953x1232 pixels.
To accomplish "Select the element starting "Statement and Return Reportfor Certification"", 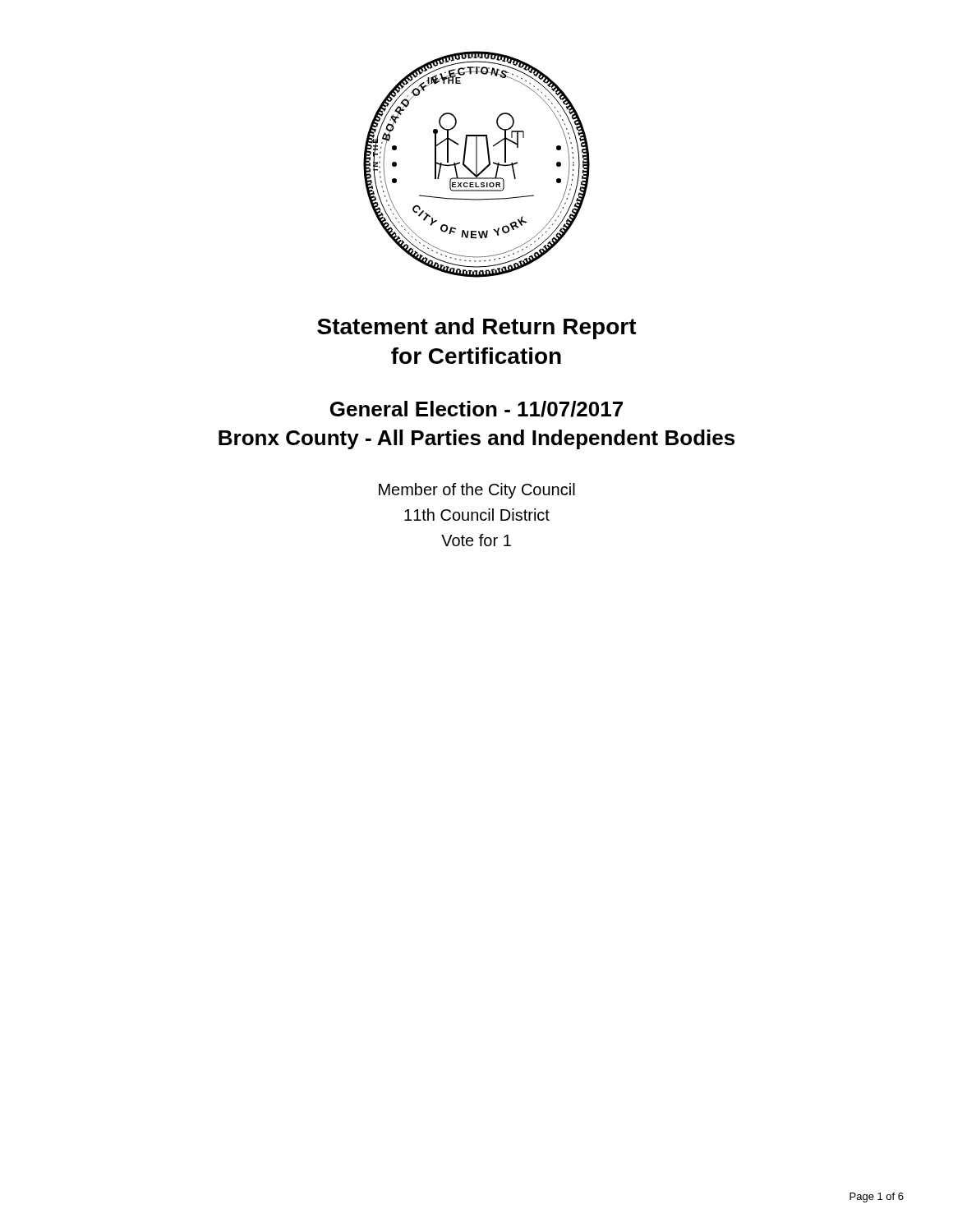I will [x=476, y=342].
